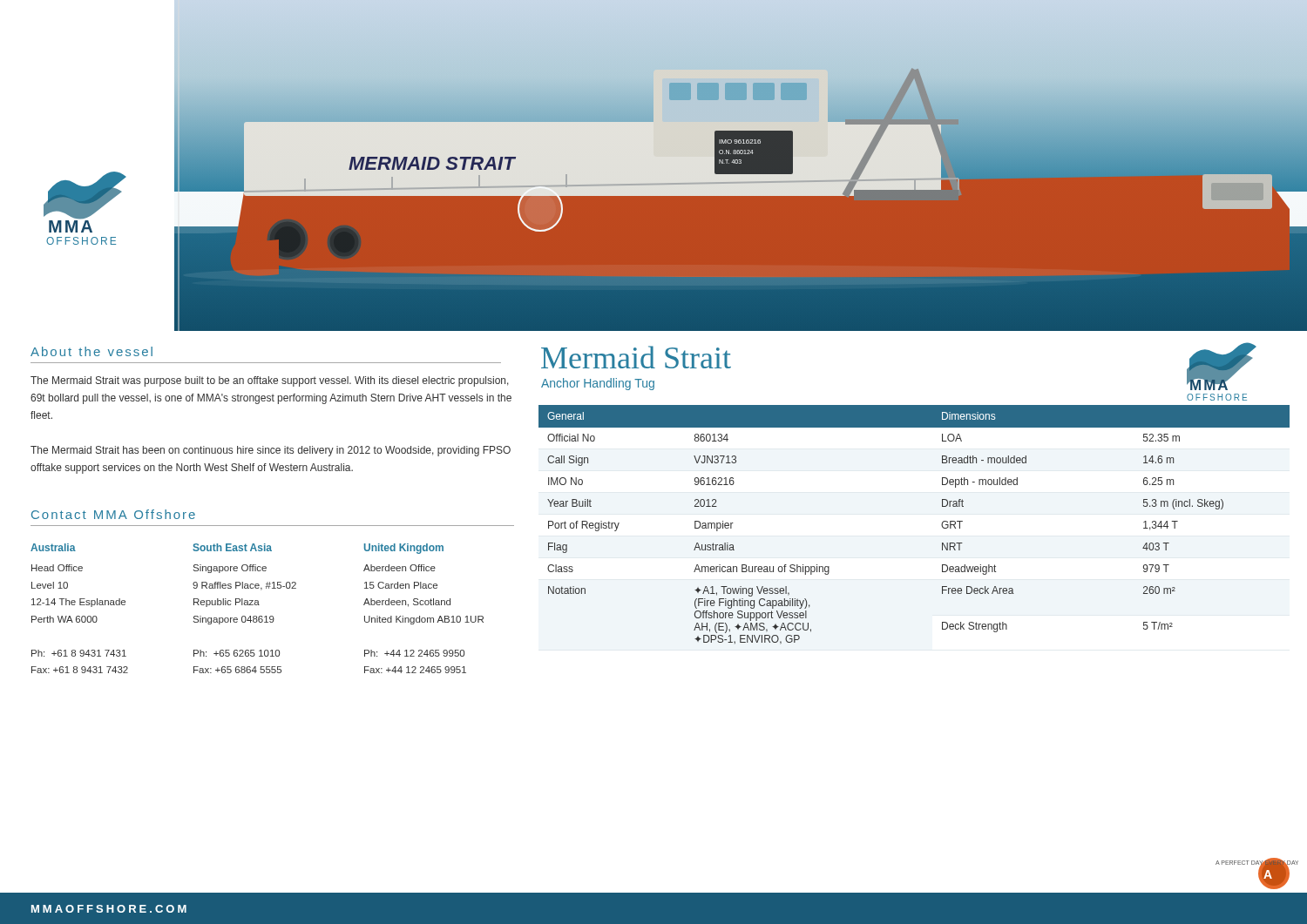Viewport: 1307px width, 924px height.
Task: Click where it says "Anchor Handling Tug"
Action: (x=598, y=383)
